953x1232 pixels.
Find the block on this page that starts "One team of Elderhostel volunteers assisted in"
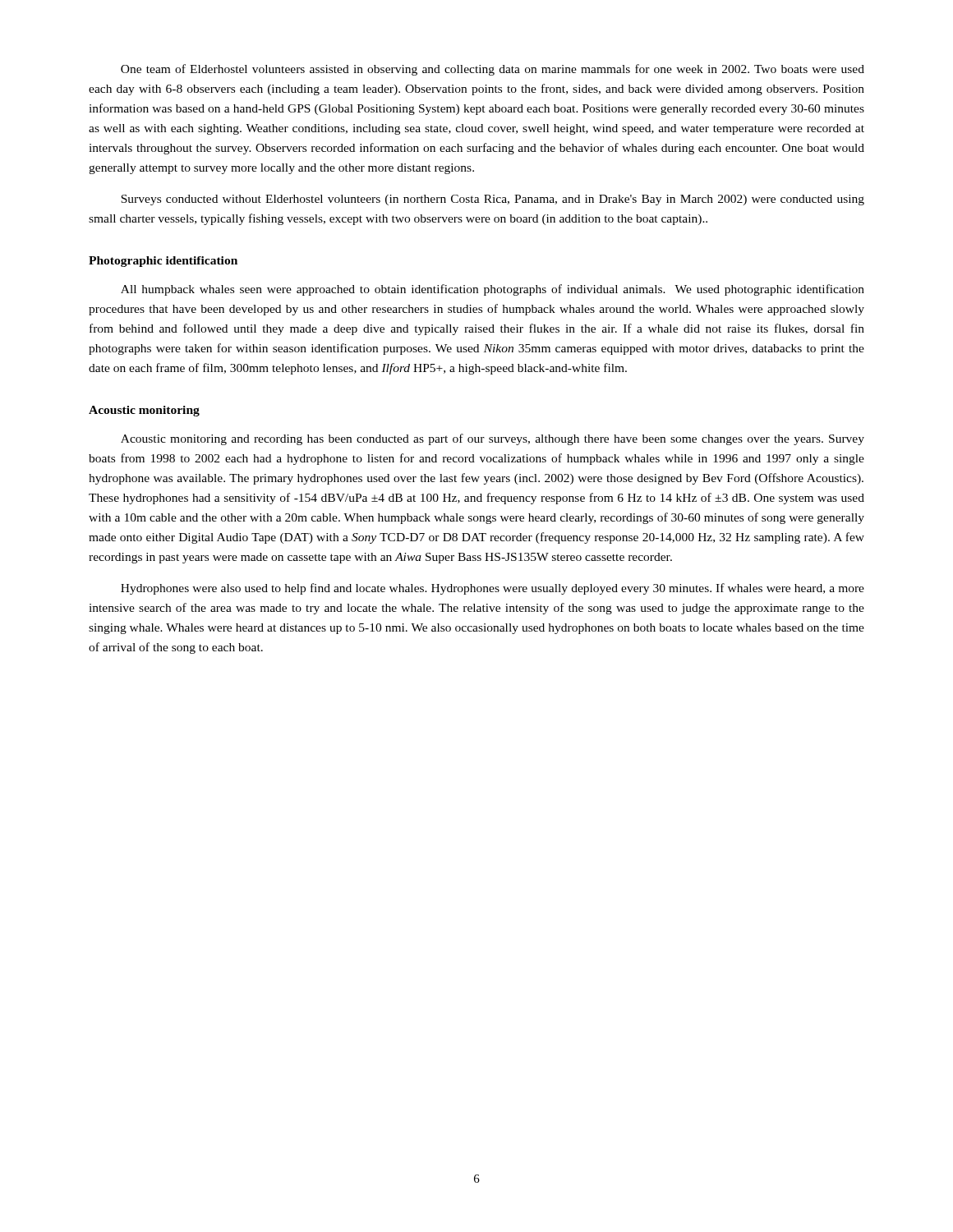476,144
